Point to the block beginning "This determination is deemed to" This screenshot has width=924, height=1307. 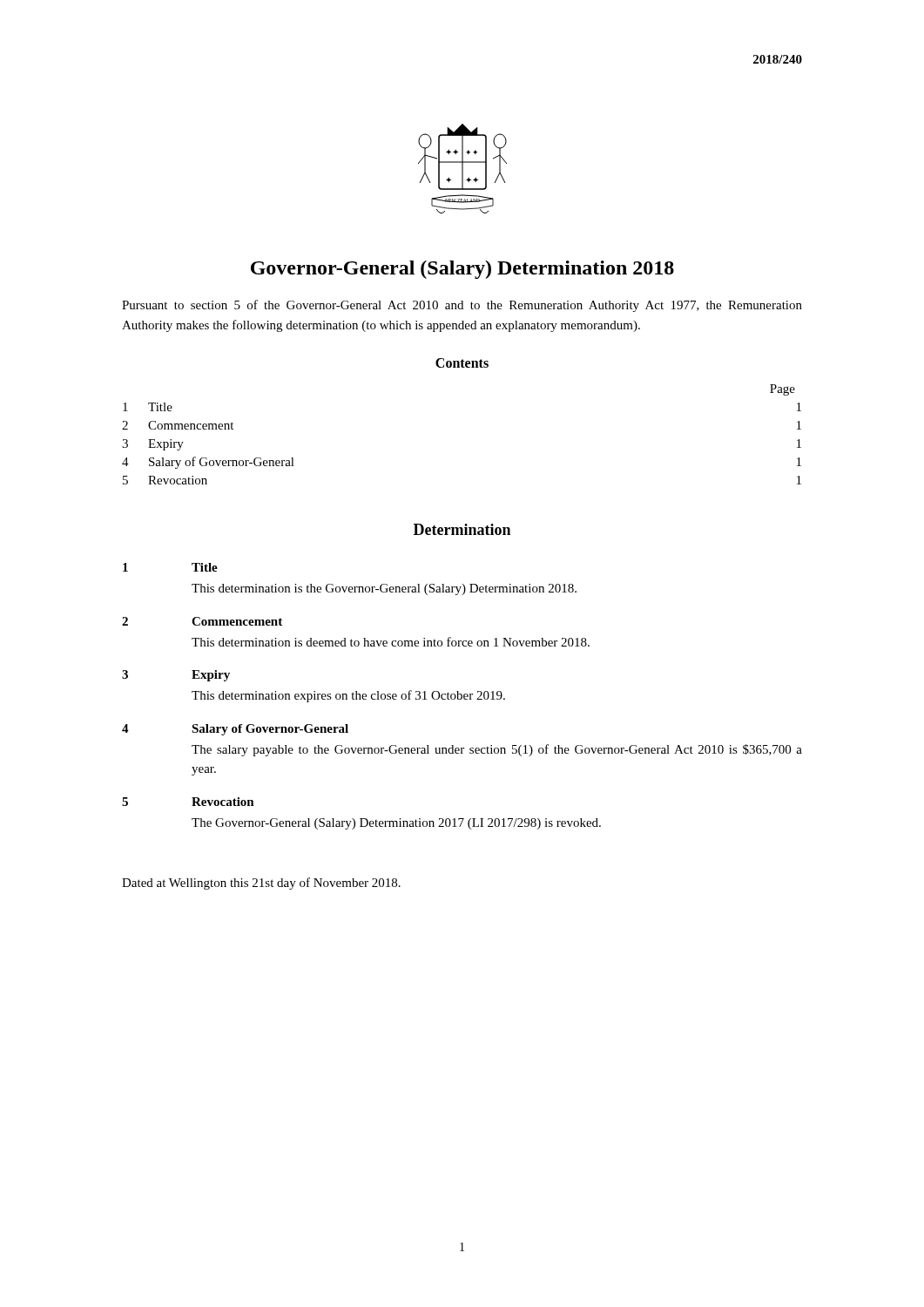pos(391,642)
